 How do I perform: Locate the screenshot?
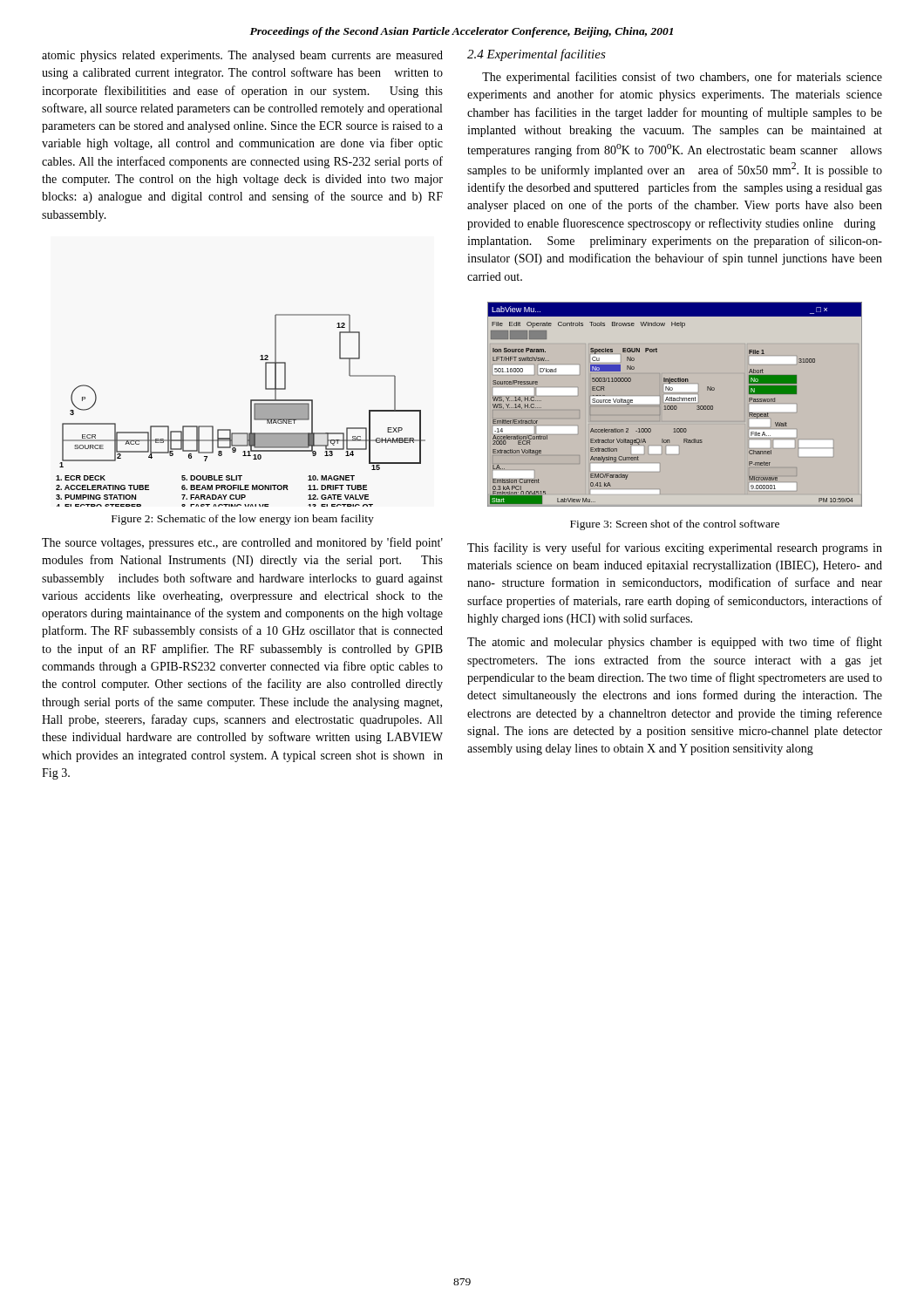pos(675,406)
